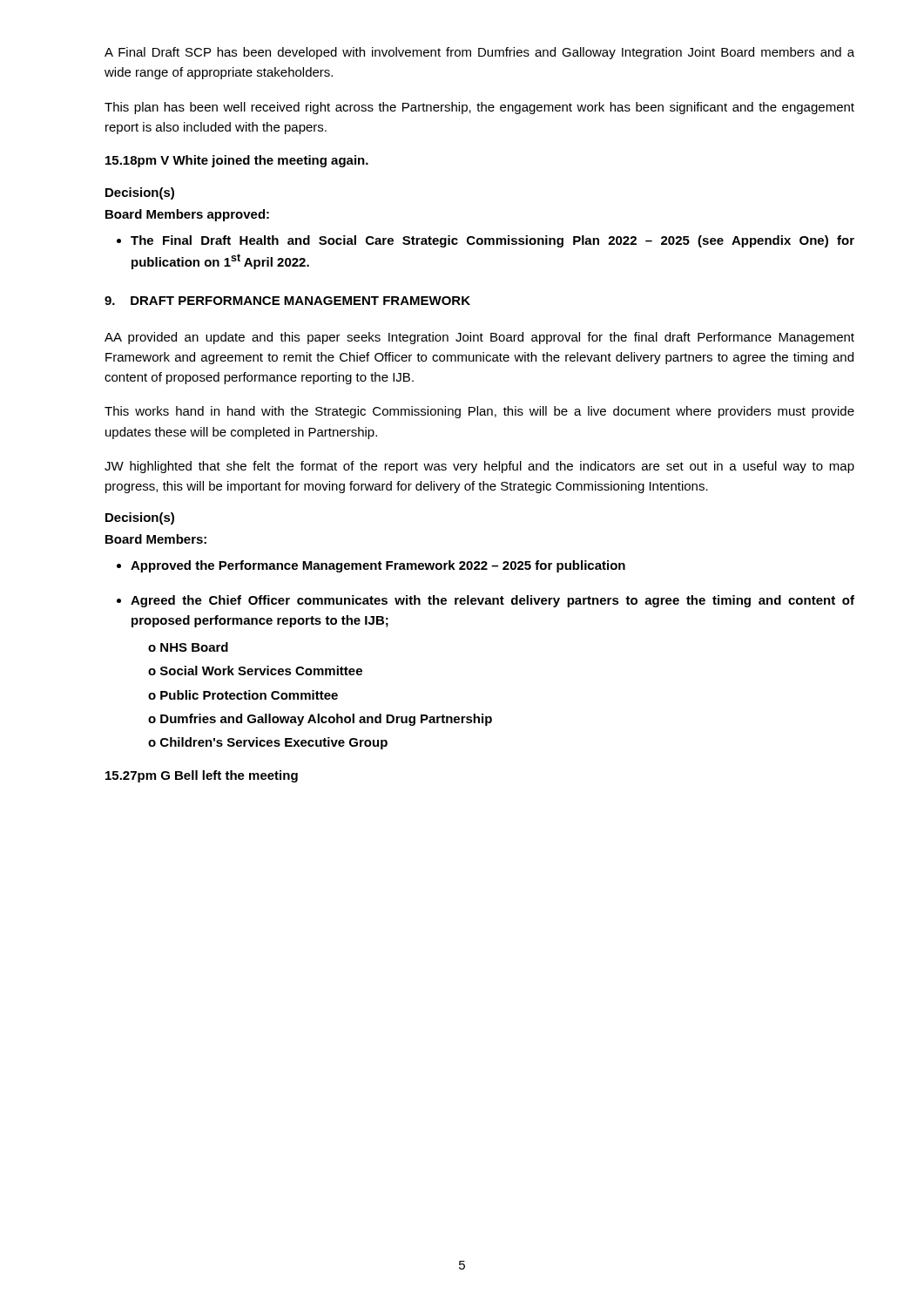Select the list item with the text "The Final Draft Health and Social Care Strategic"
This screenshot has width=924, height=1307.
[492, 251]
